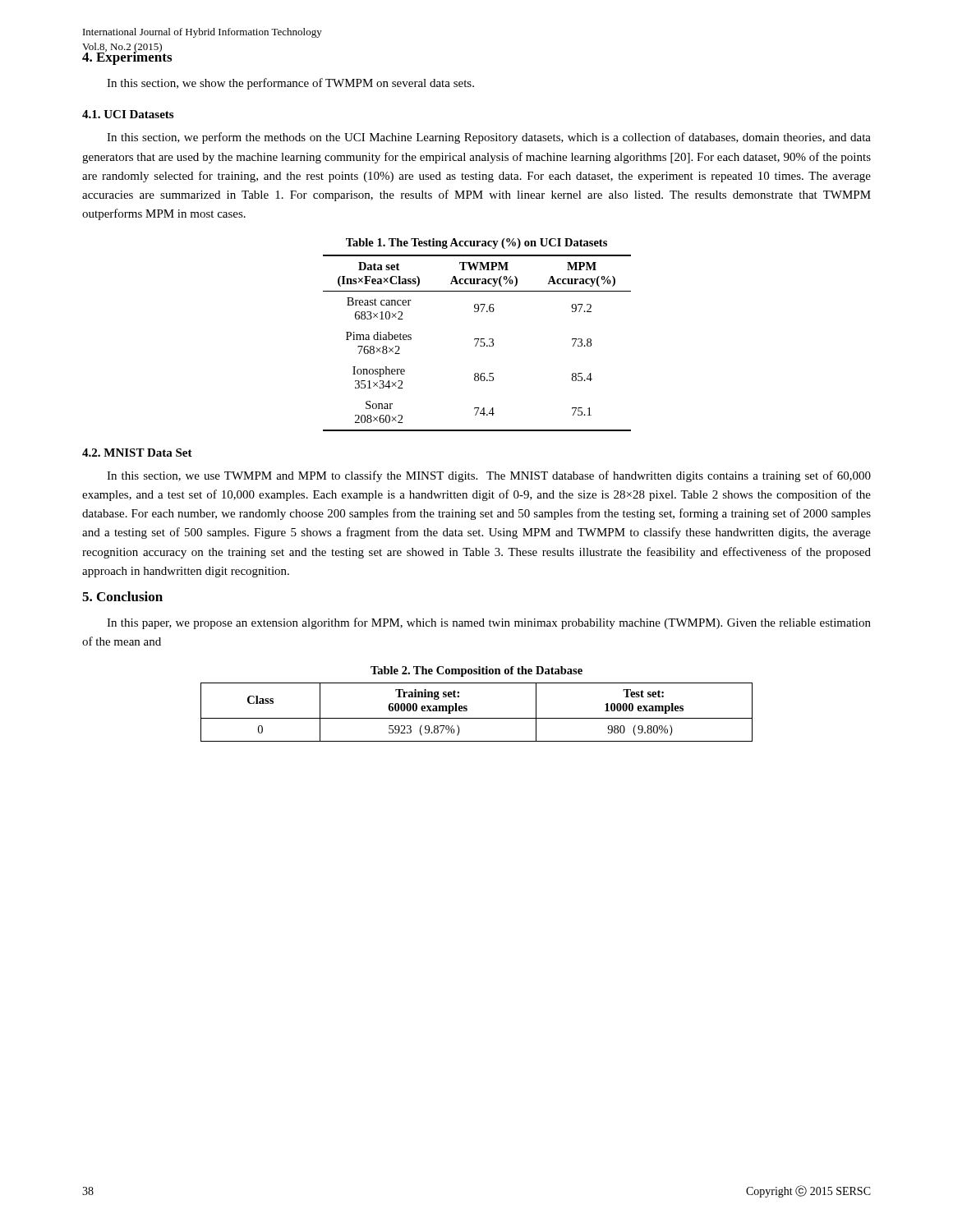Point to the passage starting "Table 1. The Testing Accuracy (%) on UCI"
The image size is (953, 1232).
coord(476,242)
